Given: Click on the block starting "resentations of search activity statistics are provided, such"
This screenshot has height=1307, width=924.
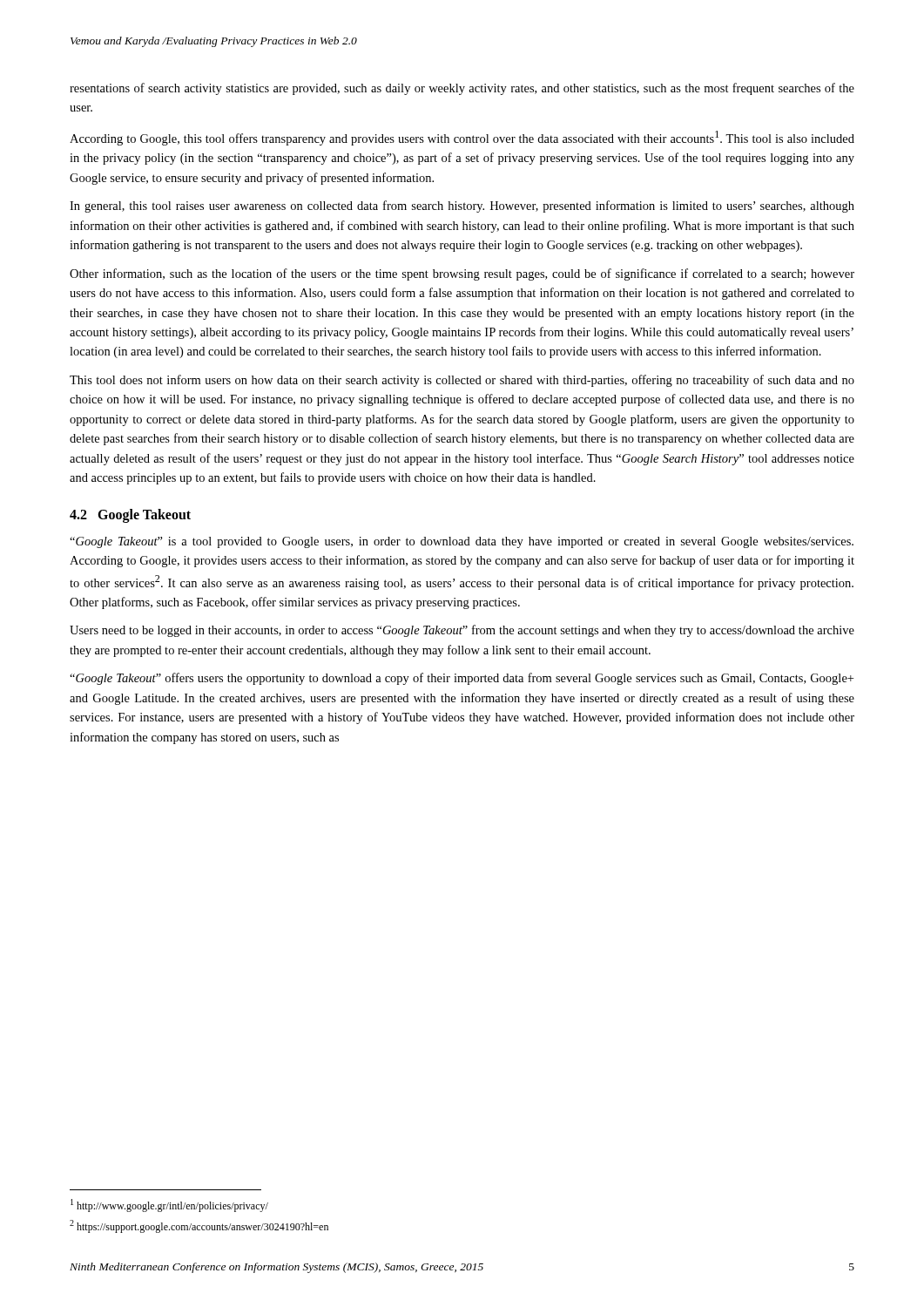Looking at the screenshot, I should tap(462, 413).
